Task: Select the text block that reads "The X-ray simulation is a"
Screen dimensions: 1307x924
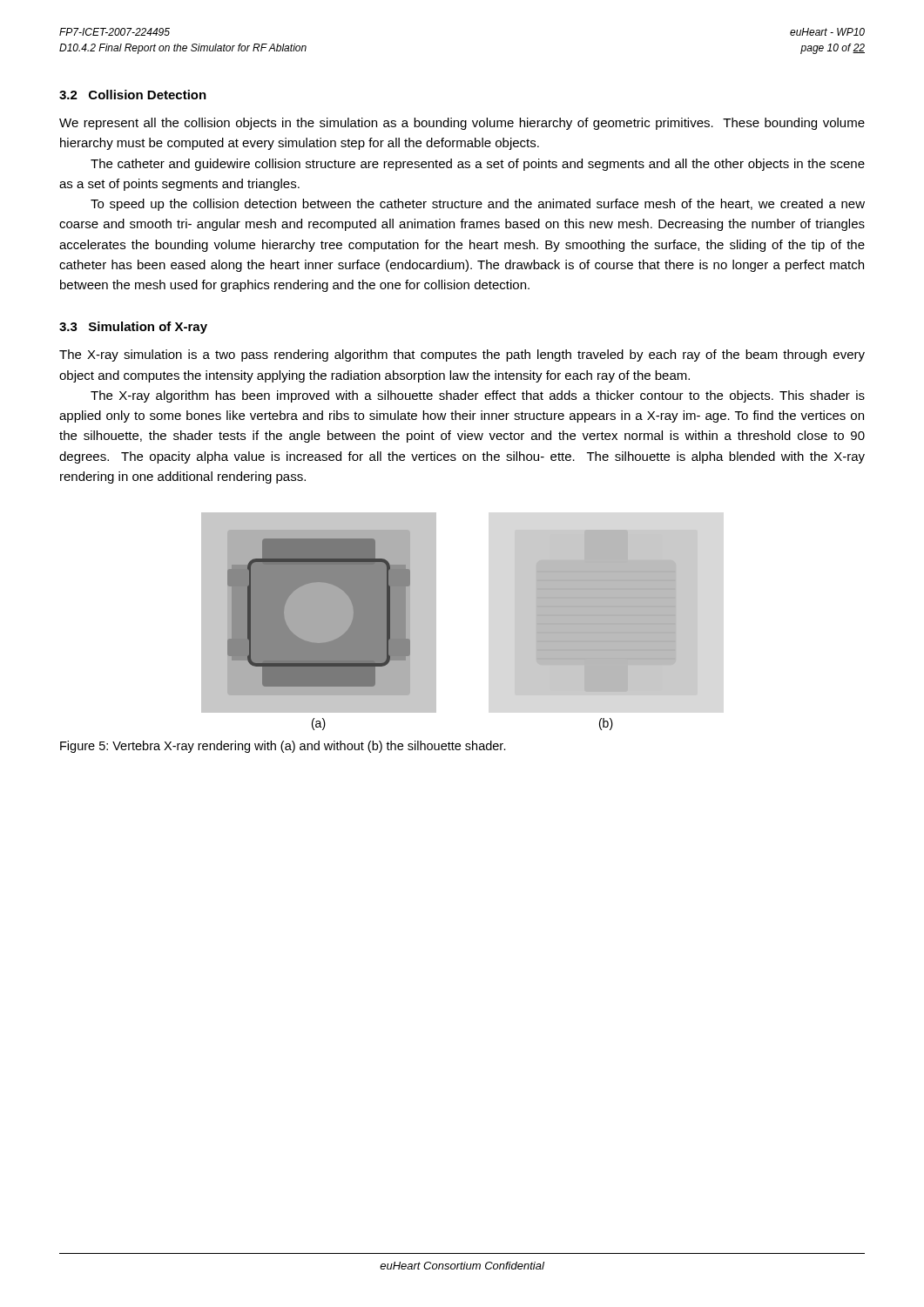Action: (x=462, y=415)
